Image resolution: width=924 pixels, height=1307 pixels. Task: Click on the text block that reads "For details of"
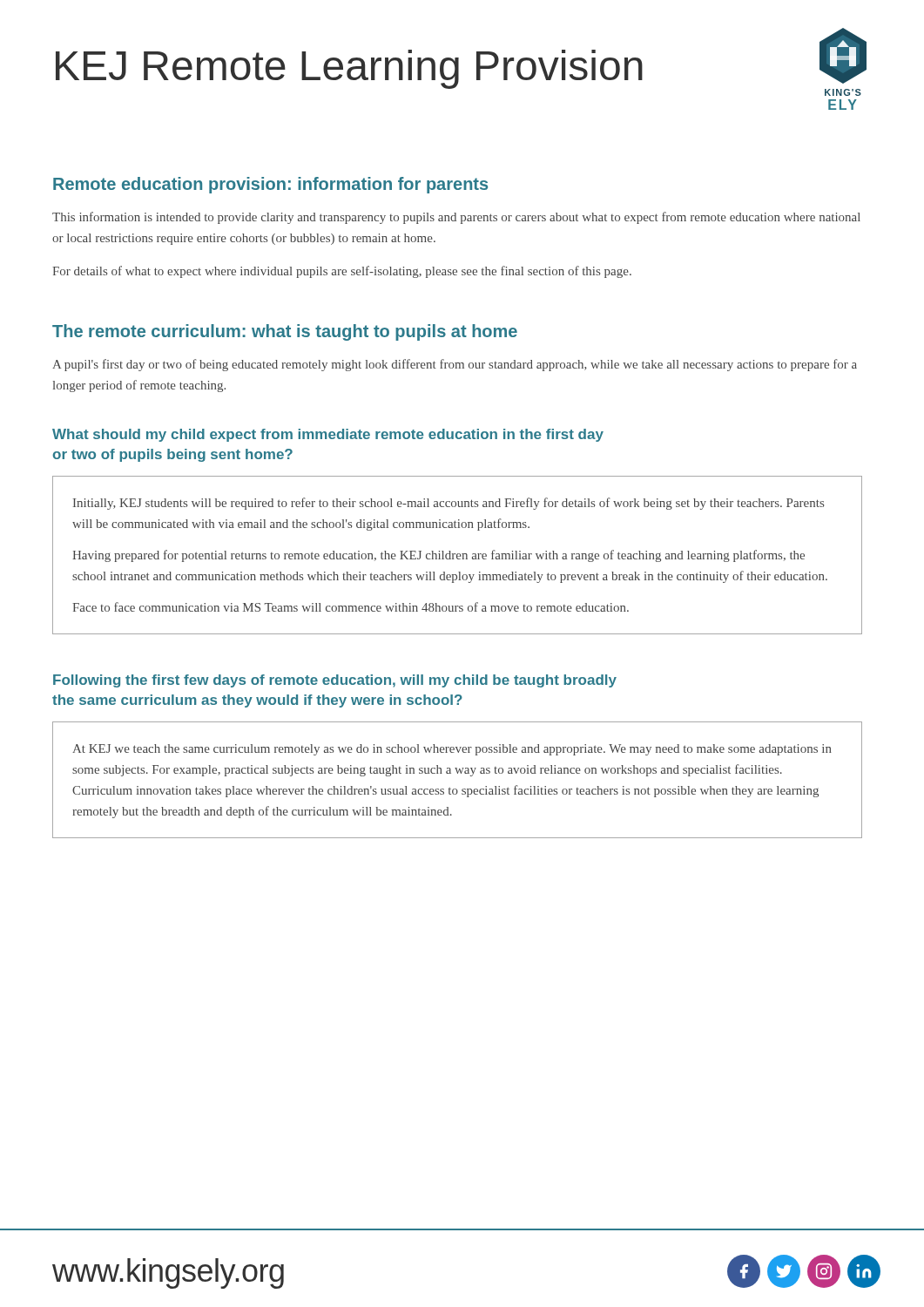pos(457,271)
